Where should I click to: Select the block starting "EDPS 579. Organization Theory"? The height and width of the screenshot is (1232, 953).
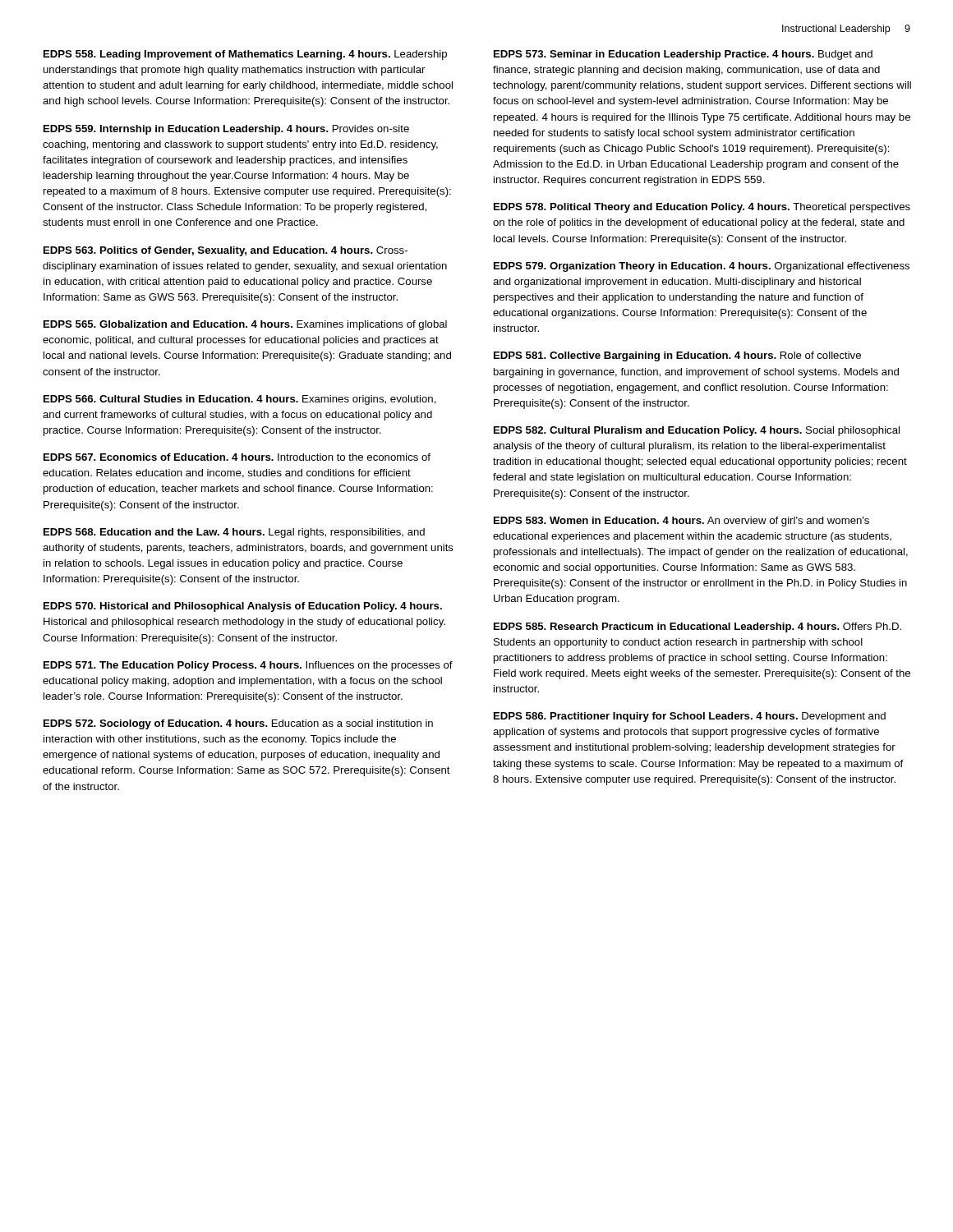(702, 297)
